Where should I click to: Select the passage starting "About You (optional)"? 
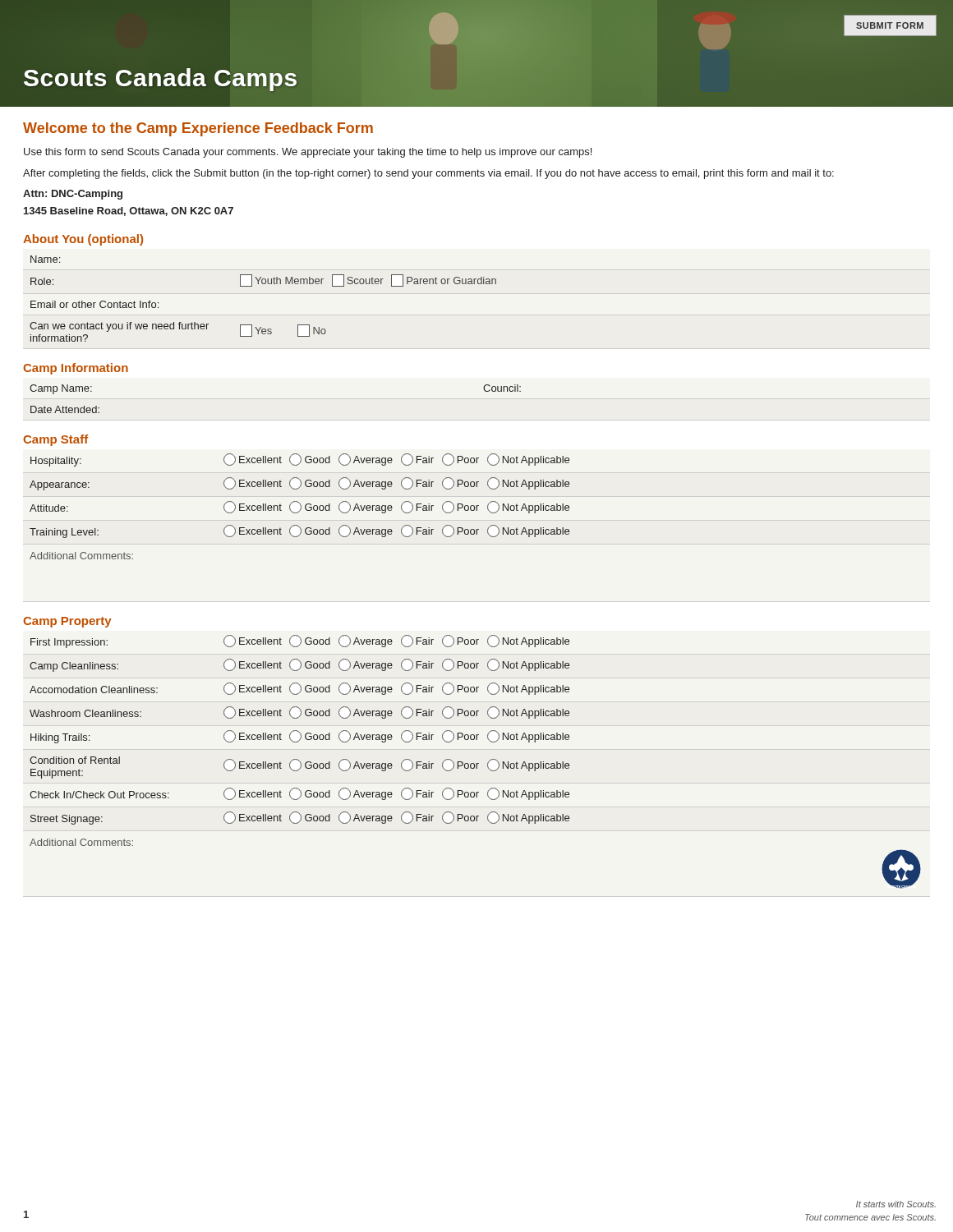coord(83,238)
